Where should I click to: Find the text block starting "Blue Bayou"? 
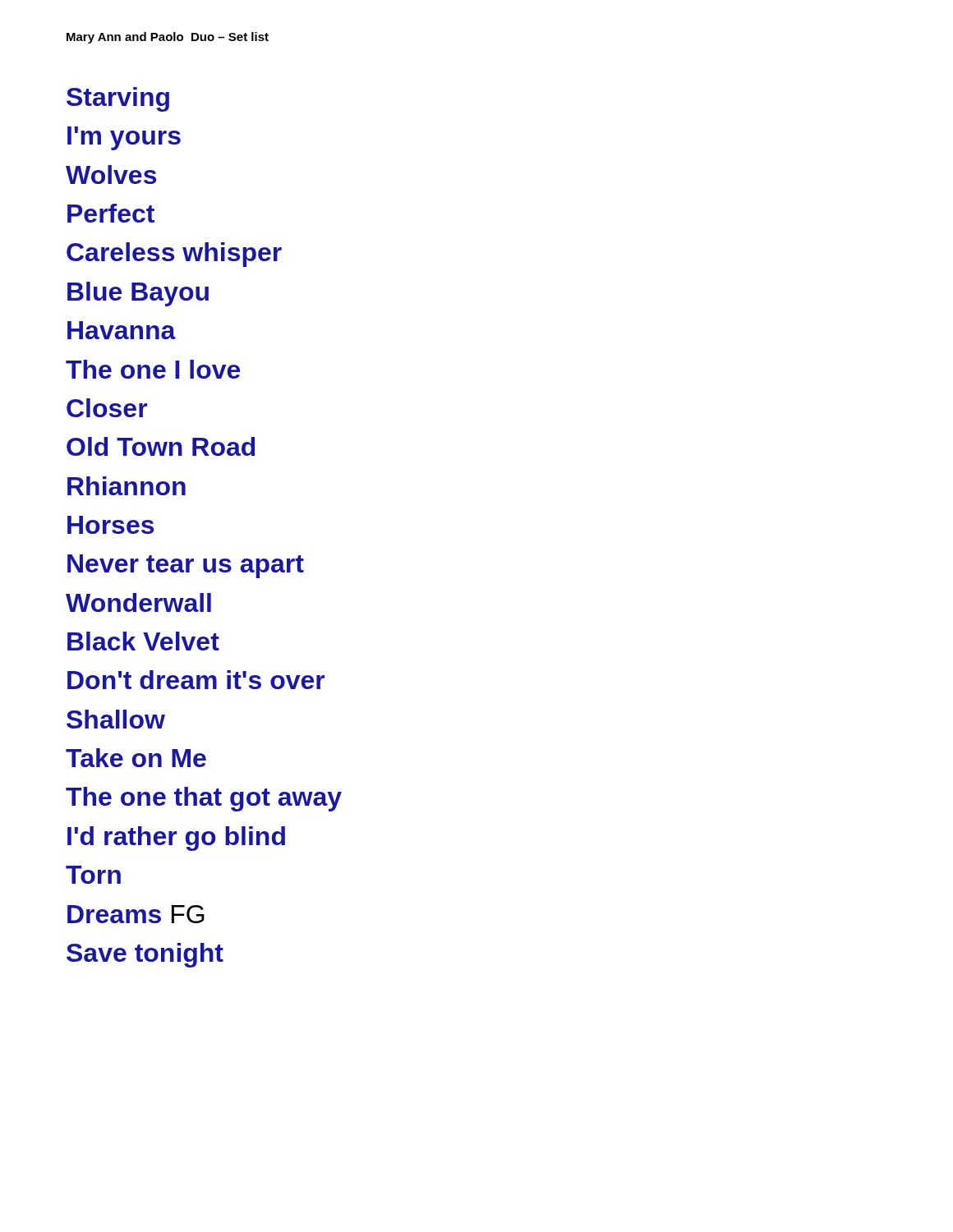click(138, 291)
